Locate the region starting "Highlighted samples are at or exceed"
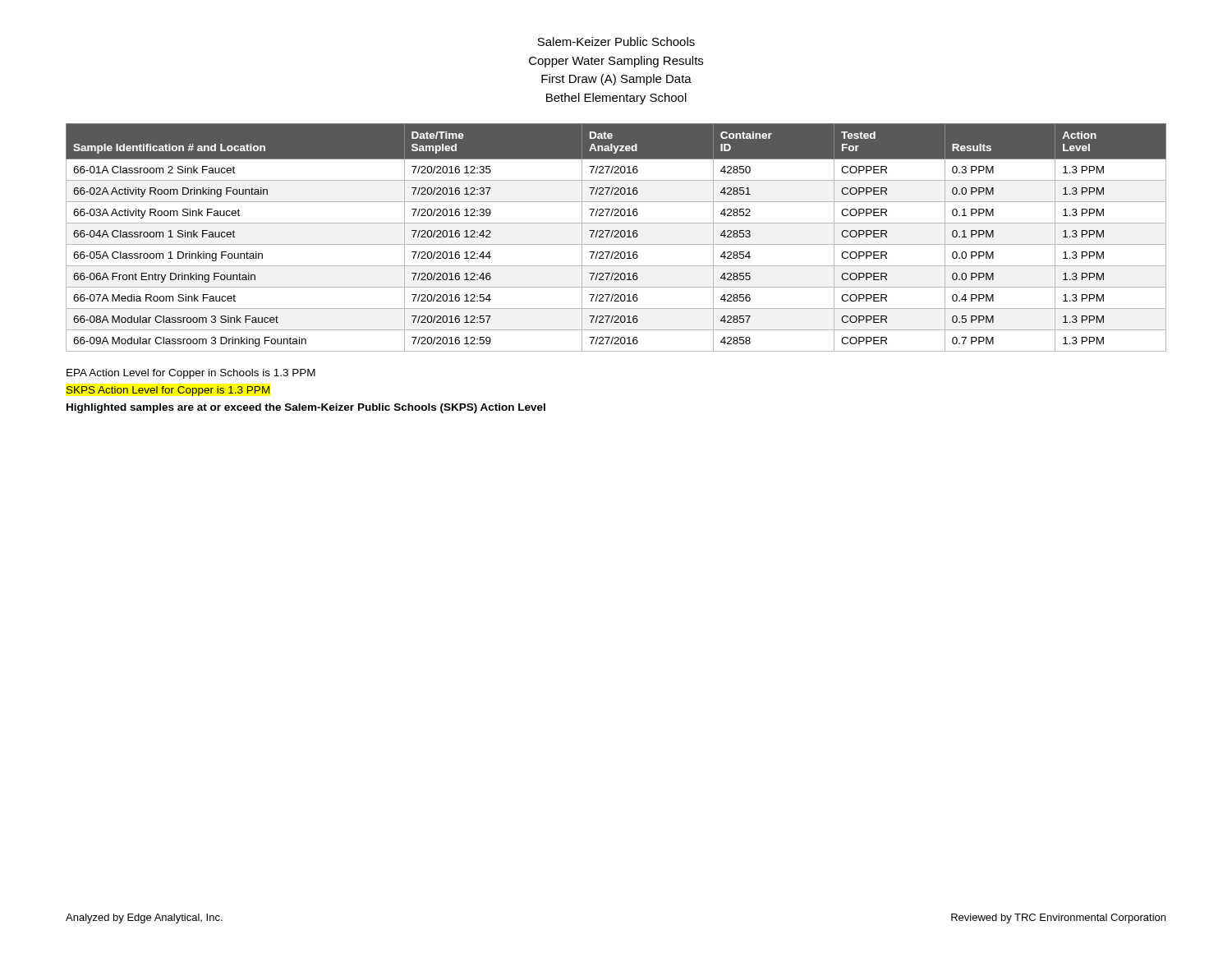The image size is (1232, 953). click(x=306, y=407)
